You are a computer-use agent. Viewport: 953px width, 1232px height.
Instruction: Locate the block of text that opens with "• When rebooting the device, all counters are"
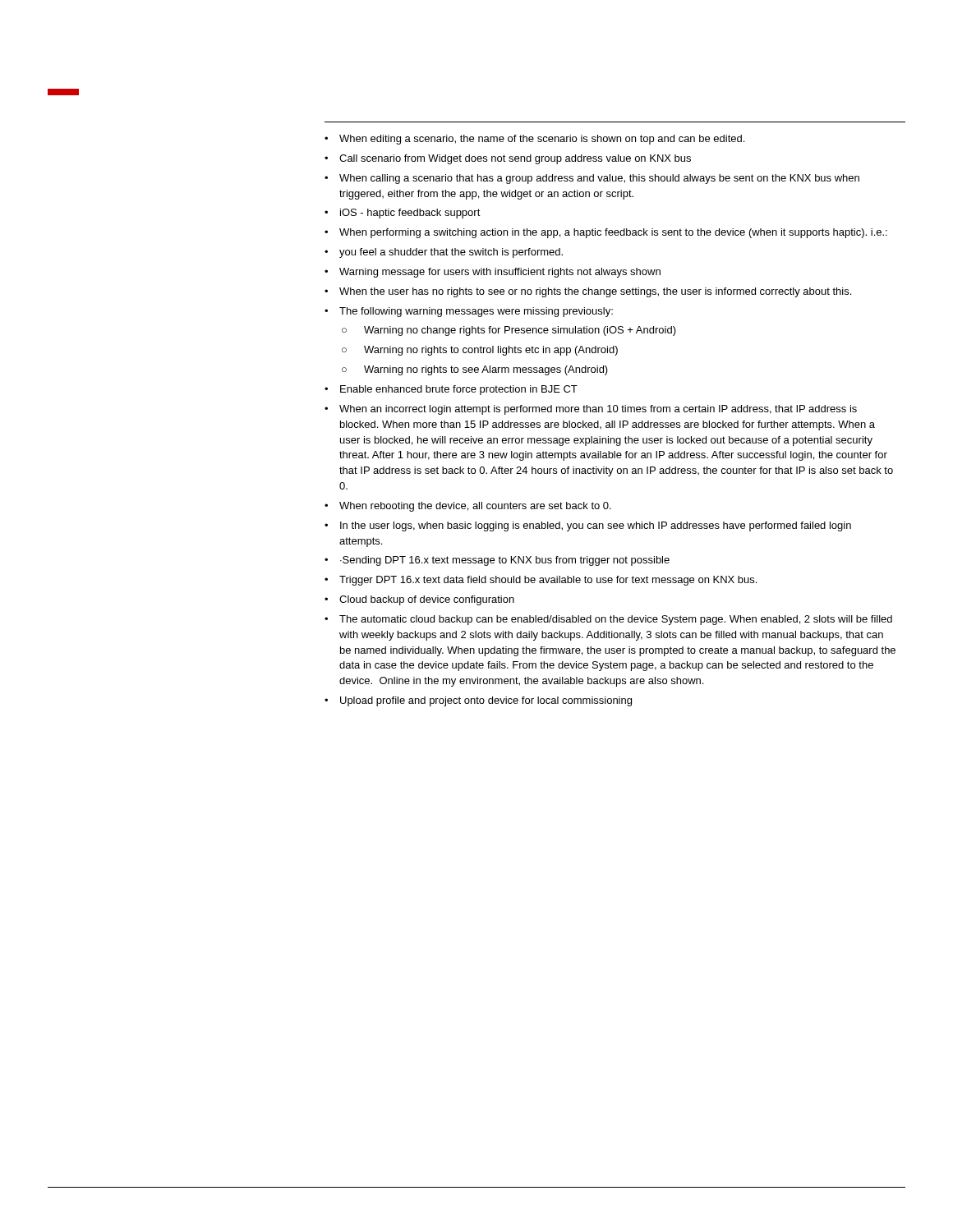coord(611,506)
